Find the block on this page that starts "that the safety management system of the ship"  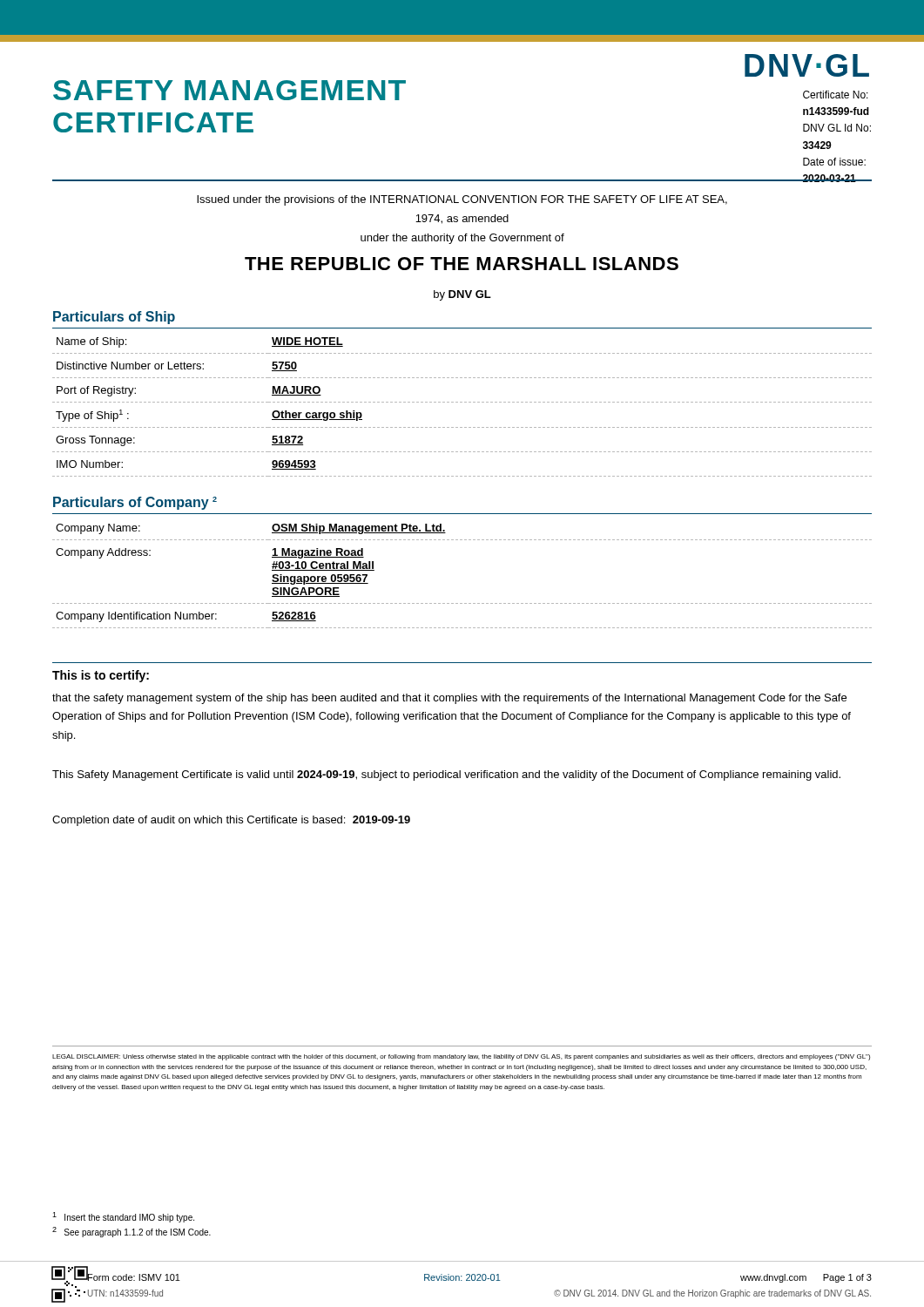click(452, 716)
